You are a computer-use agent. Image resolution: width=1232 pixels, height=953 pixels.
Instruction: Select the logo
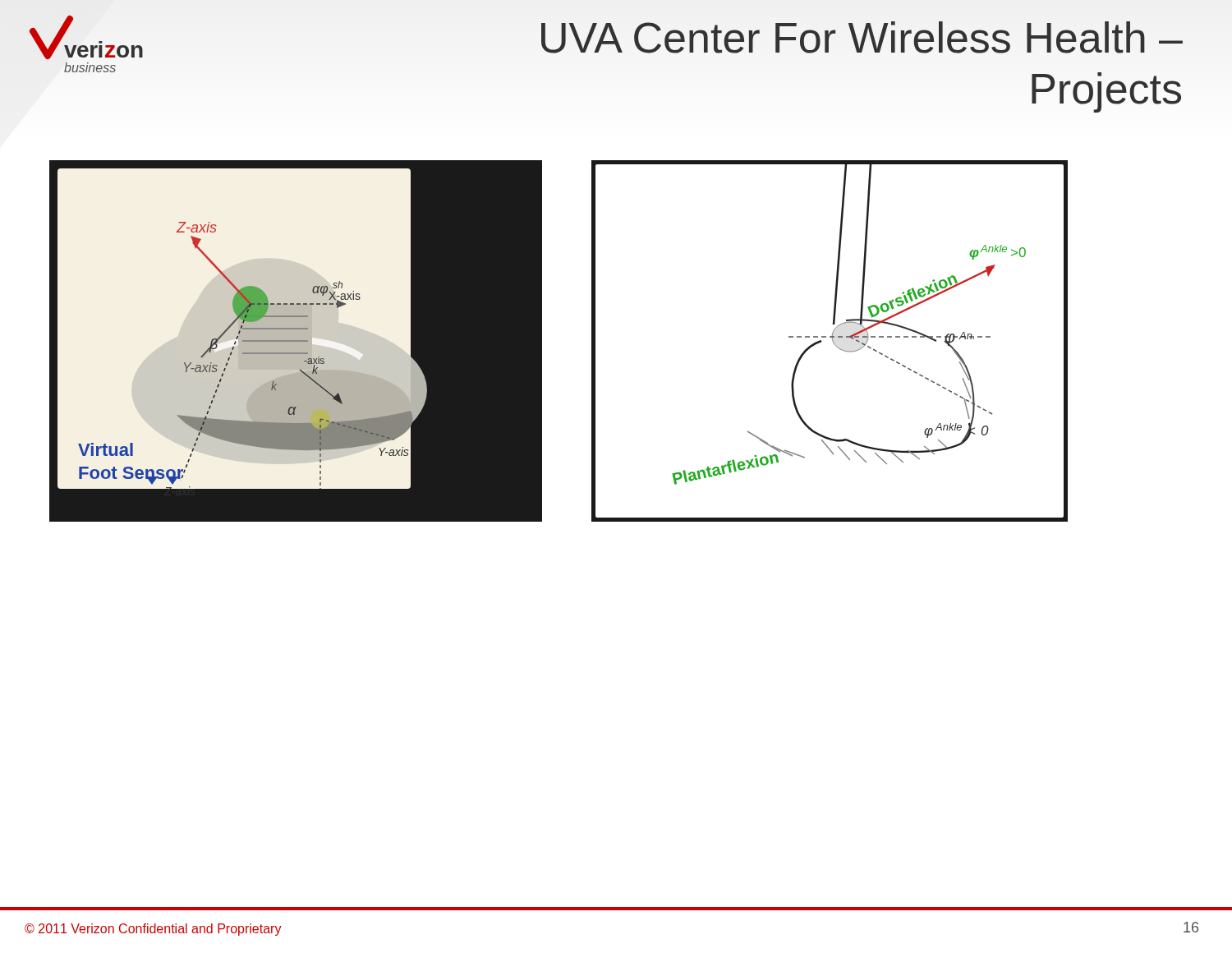coord(123,64)
